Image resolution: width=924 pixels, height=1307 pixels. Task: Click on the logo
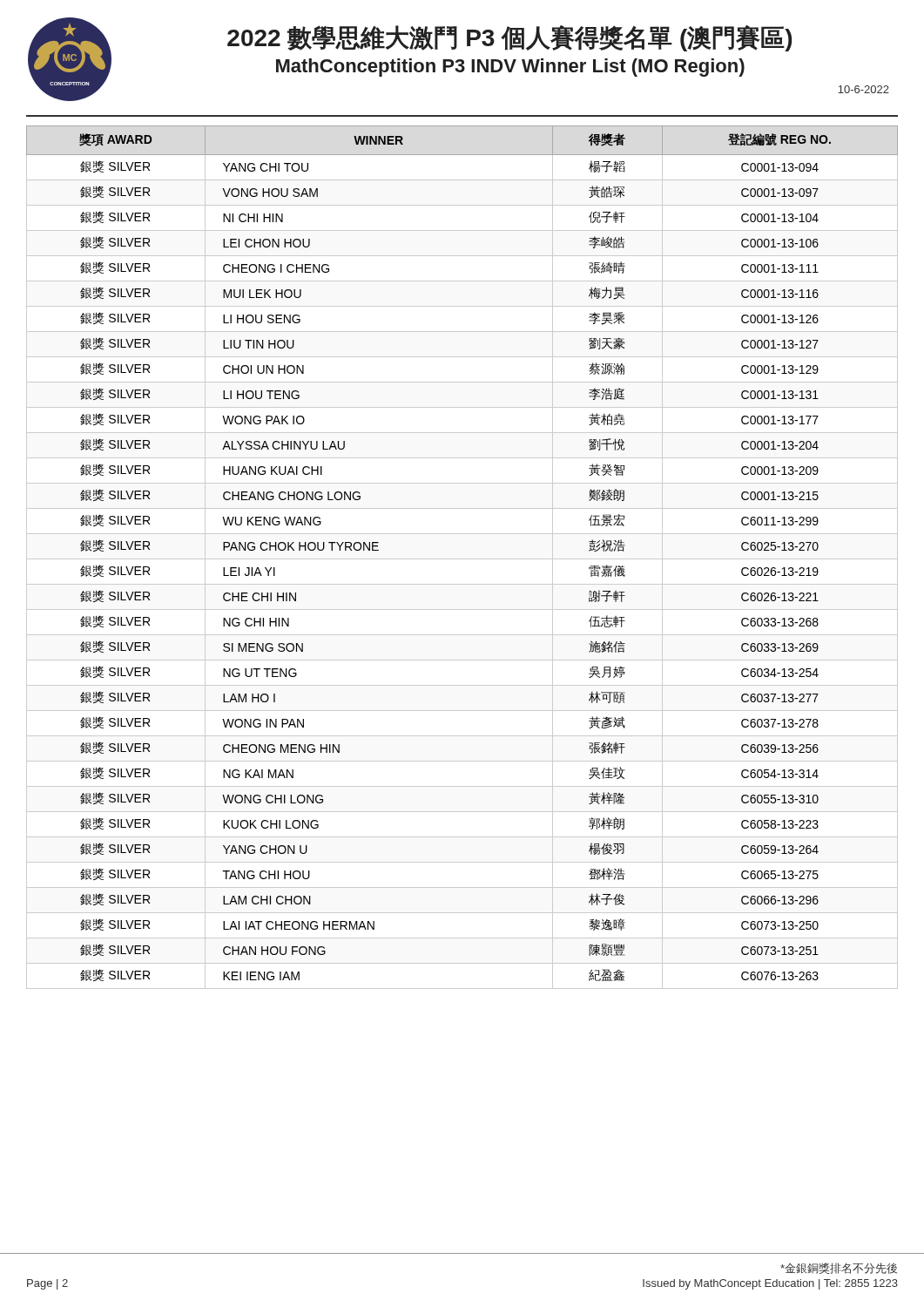pos(70,59)
